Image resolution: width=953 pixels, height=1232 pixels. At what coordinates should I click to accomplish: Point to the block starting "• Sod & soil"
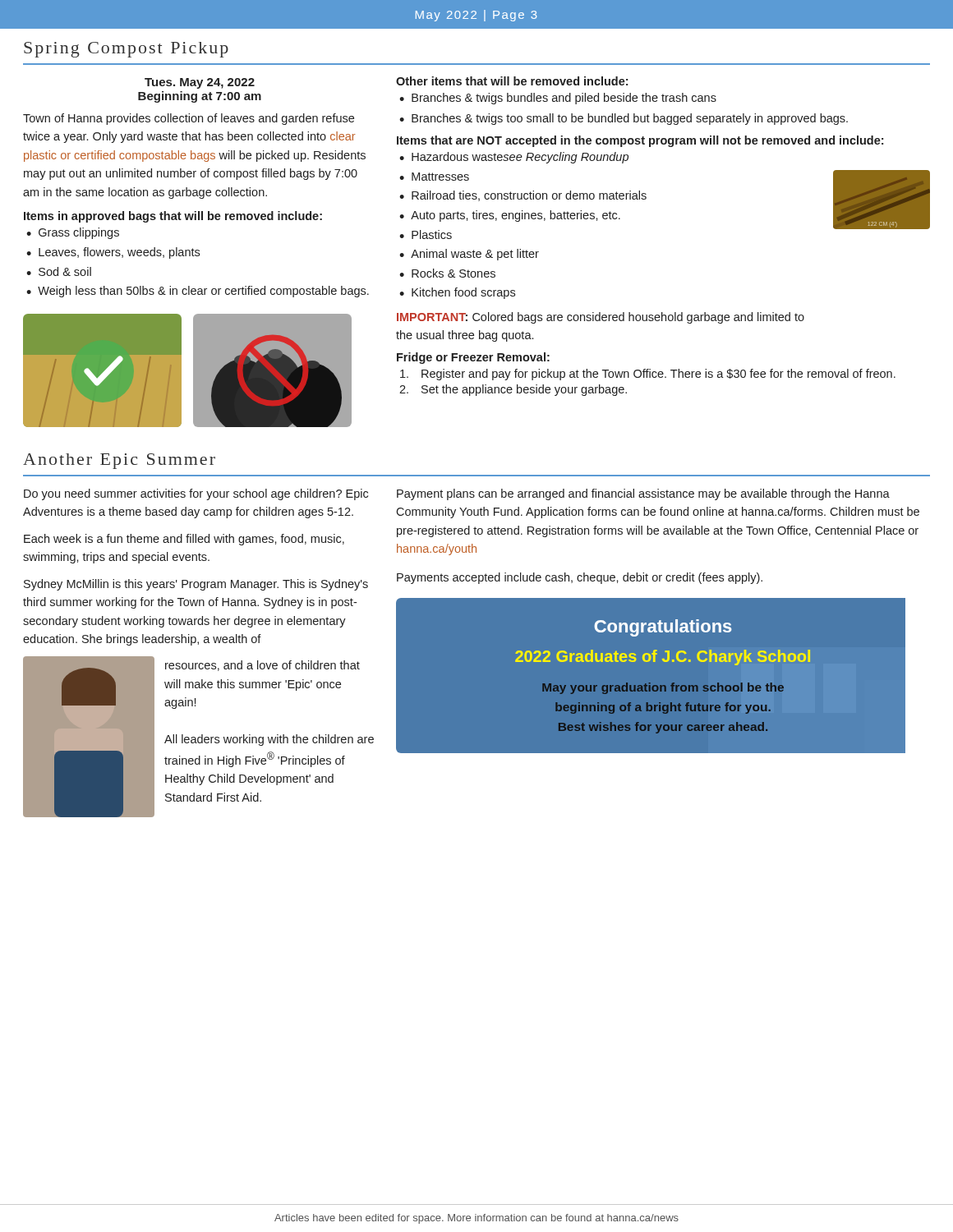(59, 274)
